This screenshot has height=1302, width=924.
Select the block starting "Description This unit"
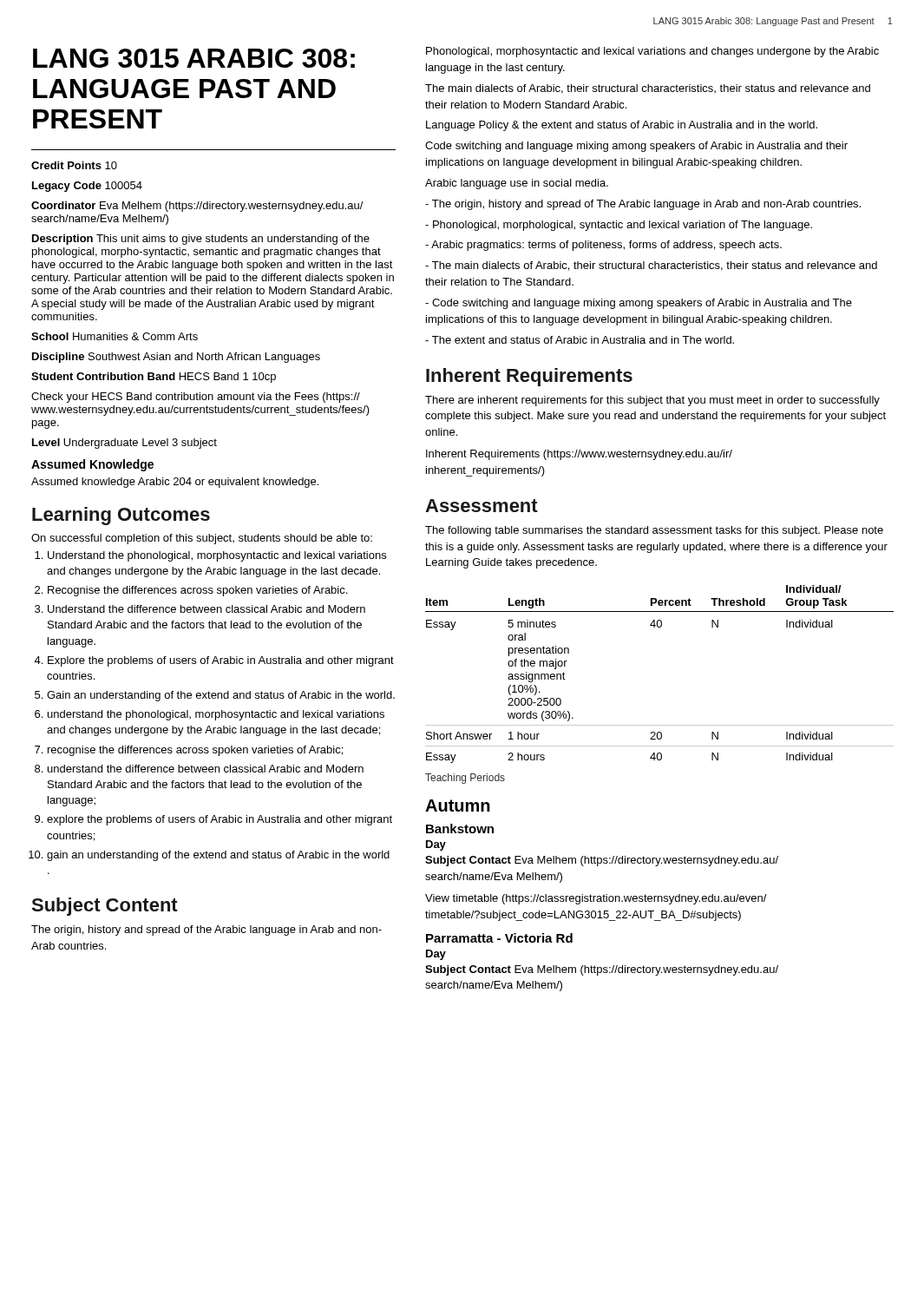213,277
